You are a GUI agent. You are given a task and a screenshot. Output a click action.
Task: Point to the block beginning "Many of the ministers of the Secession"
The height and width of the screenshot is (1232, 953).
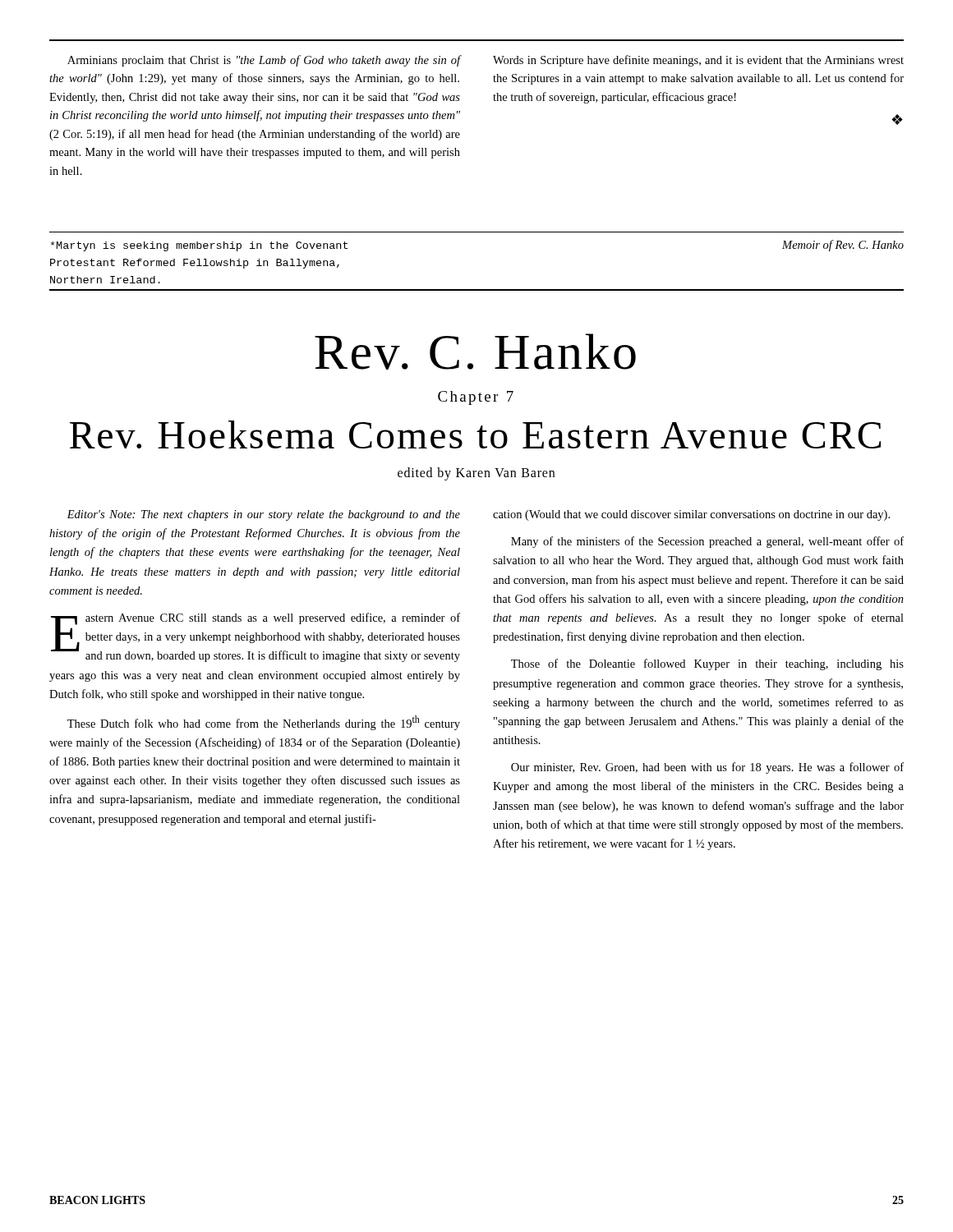(x=698, y=589)
